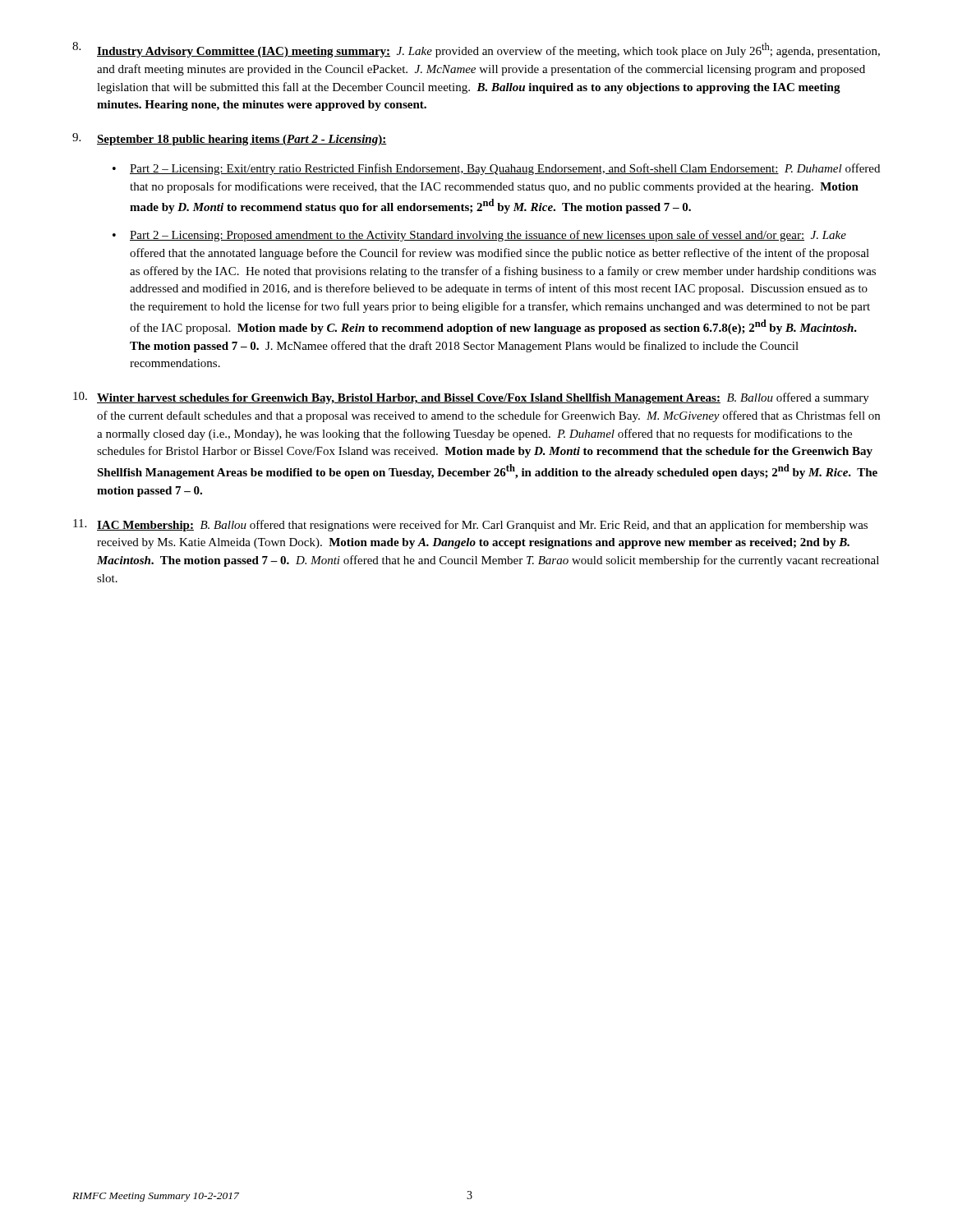Point to the region starting "10. Winter harvest schedules for Greenwich Bay, Bristol"
Screen dimensions: 1232x953
476,445
